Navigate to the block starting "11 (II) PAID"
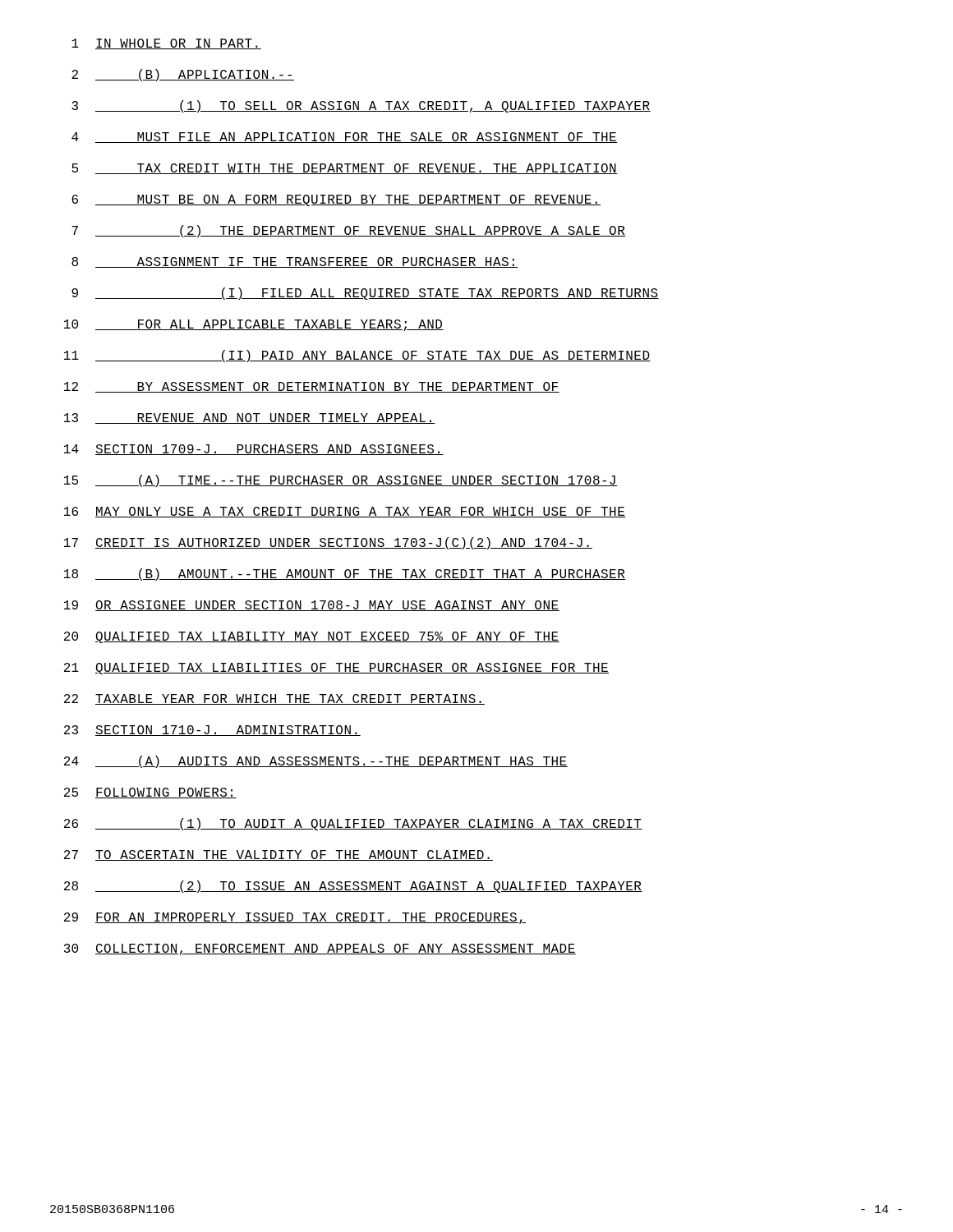Viewport: 953px width, 1232px height. [350, 356]
